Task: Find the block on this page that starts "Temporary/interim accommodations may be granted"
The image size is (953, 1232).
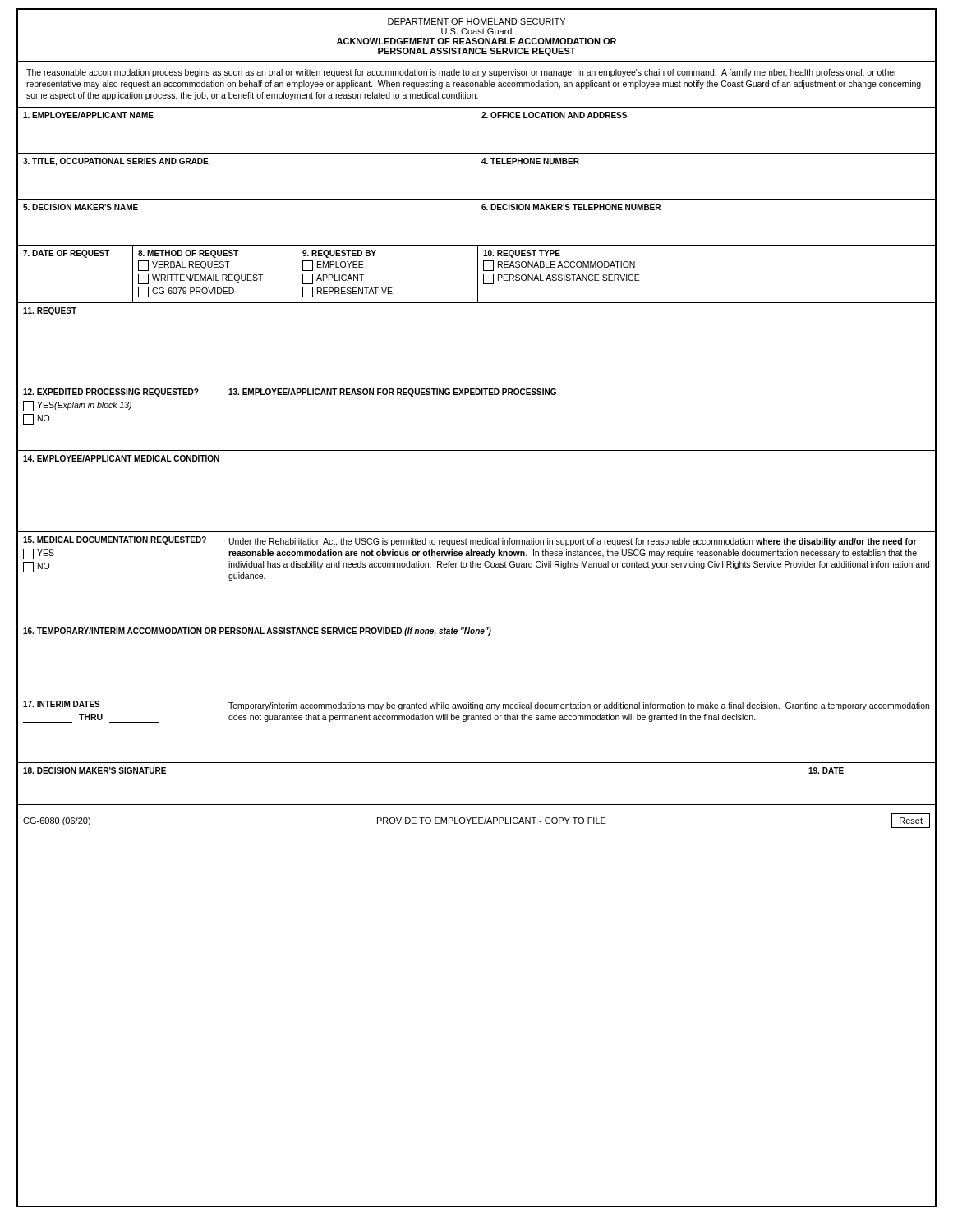Action: [x=579, y=711]
